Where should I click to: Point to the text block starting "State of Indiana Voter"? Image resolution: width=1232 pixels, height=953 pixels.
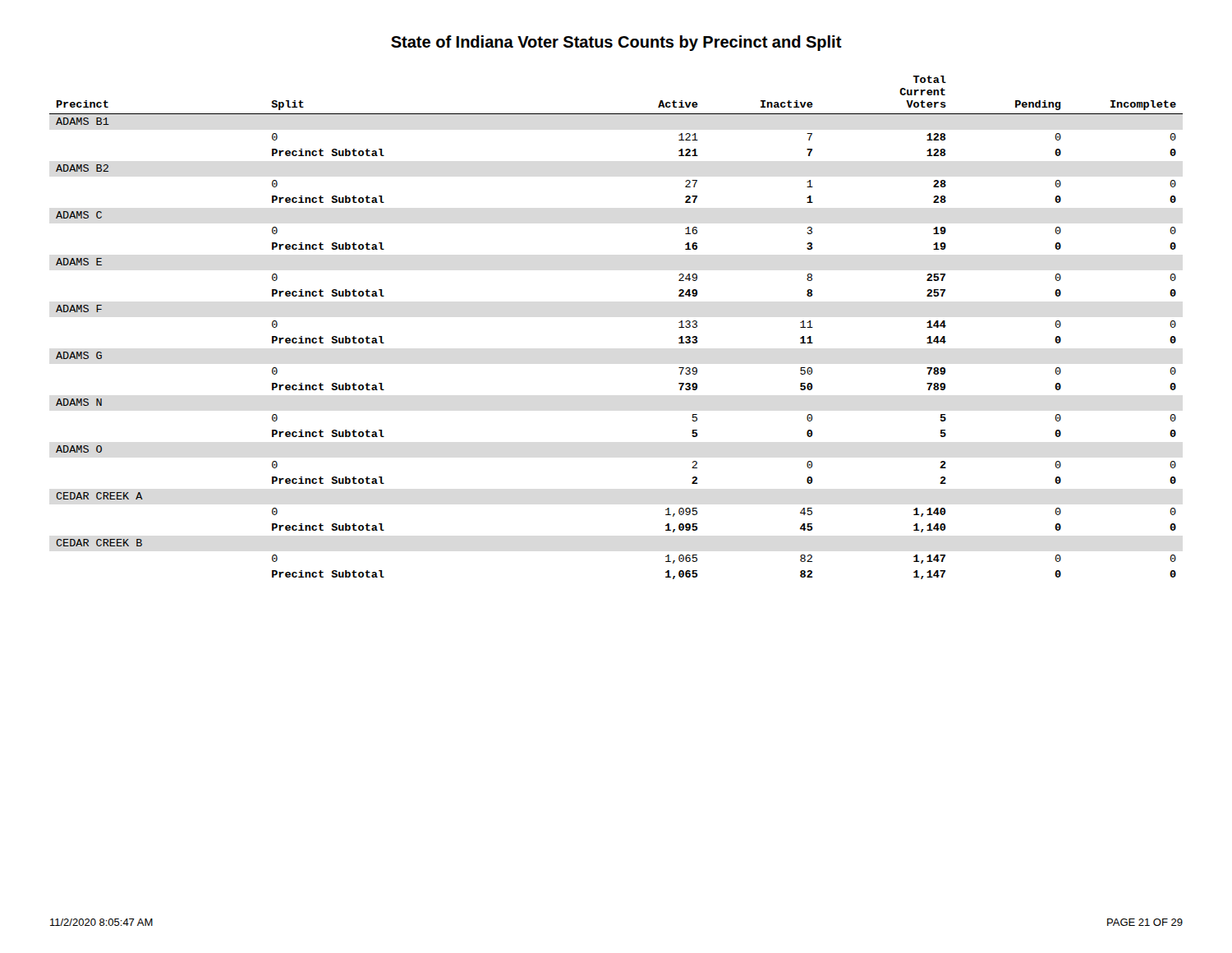click(x=616, y=42)
